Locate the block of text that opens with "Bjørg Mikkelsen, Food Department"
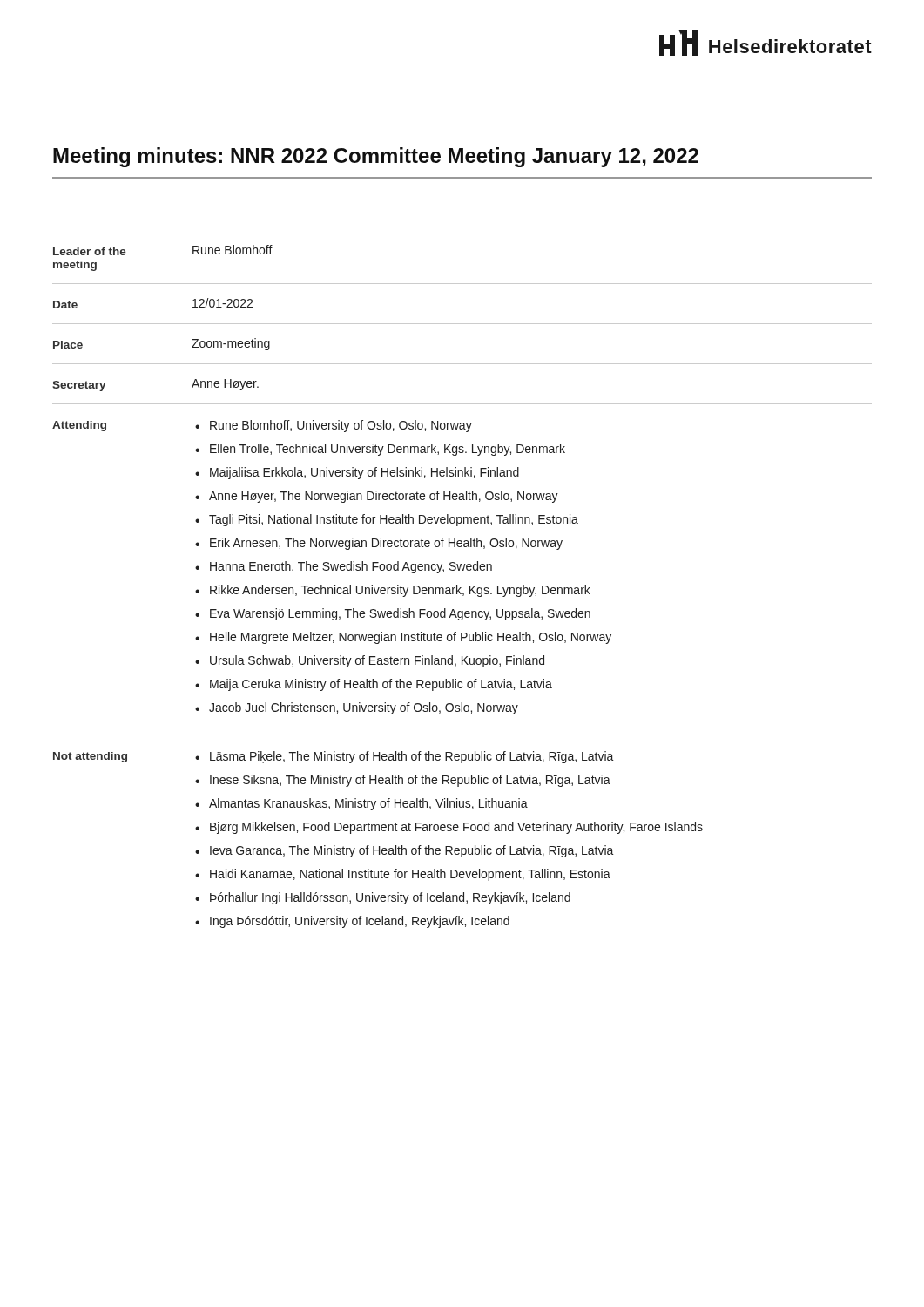 456,827
